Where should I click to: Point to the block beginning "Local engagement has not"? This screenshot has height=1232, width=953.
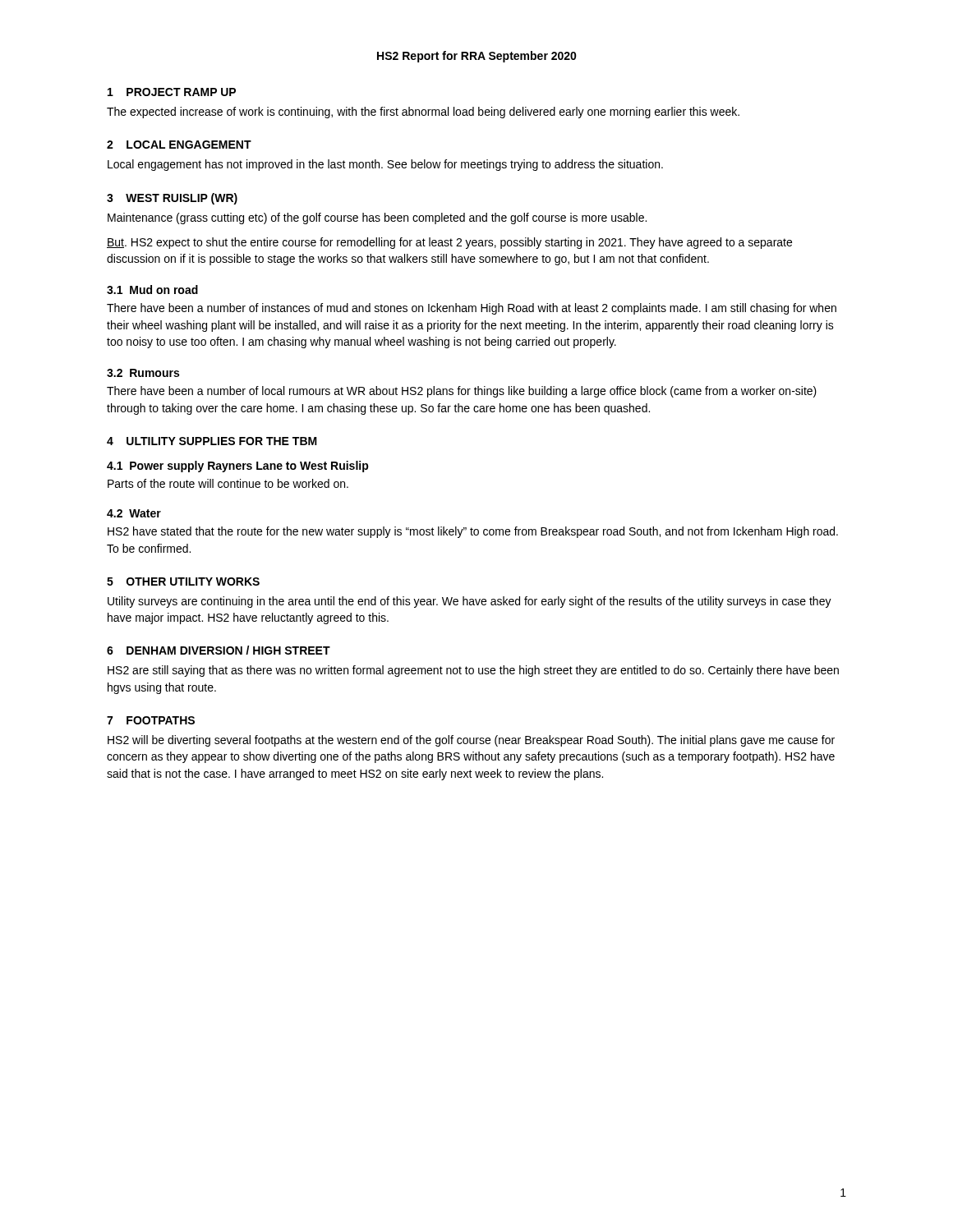(x=385, y=165)
